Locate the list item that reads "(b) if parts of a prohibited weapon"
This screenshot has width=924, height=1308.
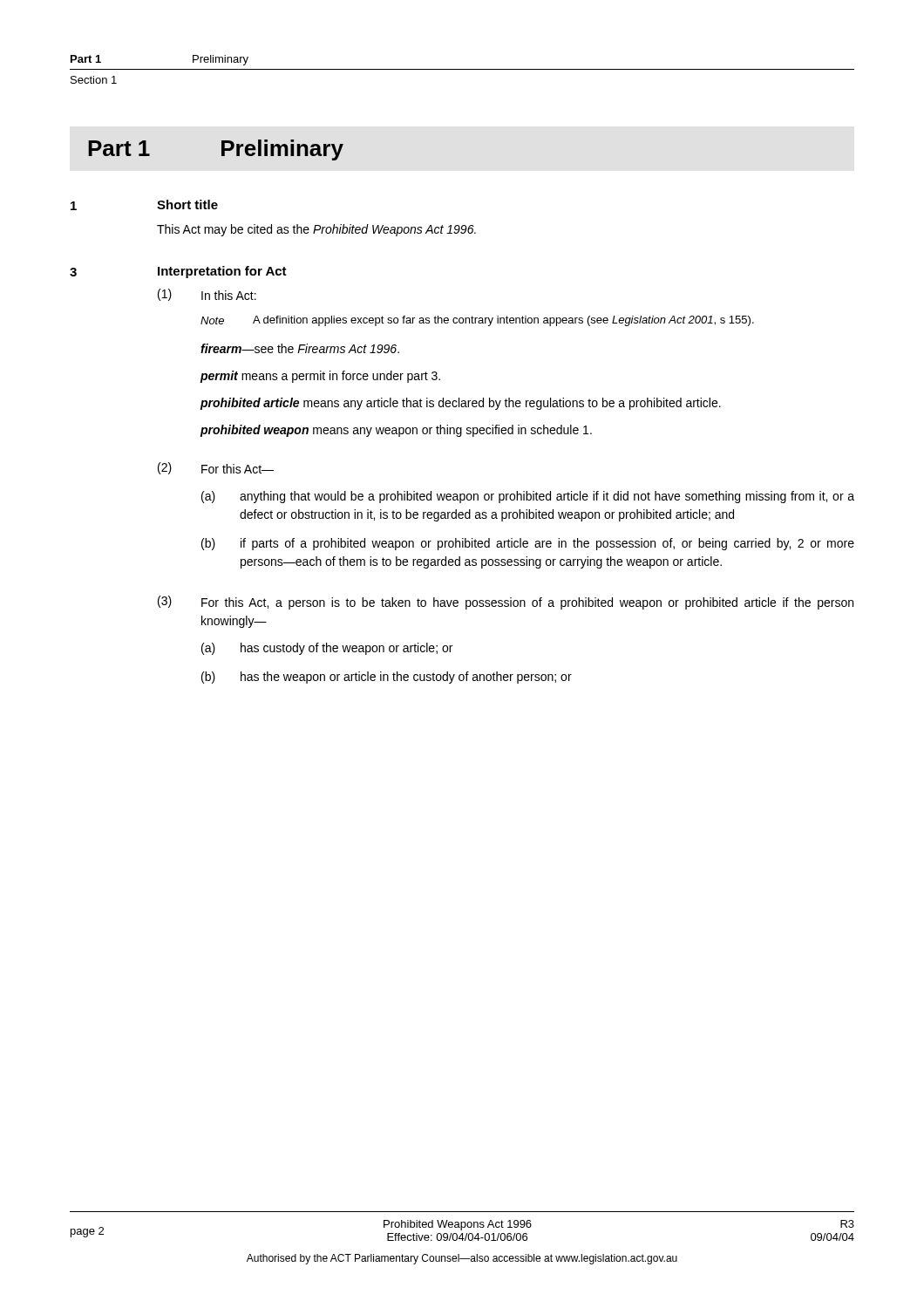(527, 552)
